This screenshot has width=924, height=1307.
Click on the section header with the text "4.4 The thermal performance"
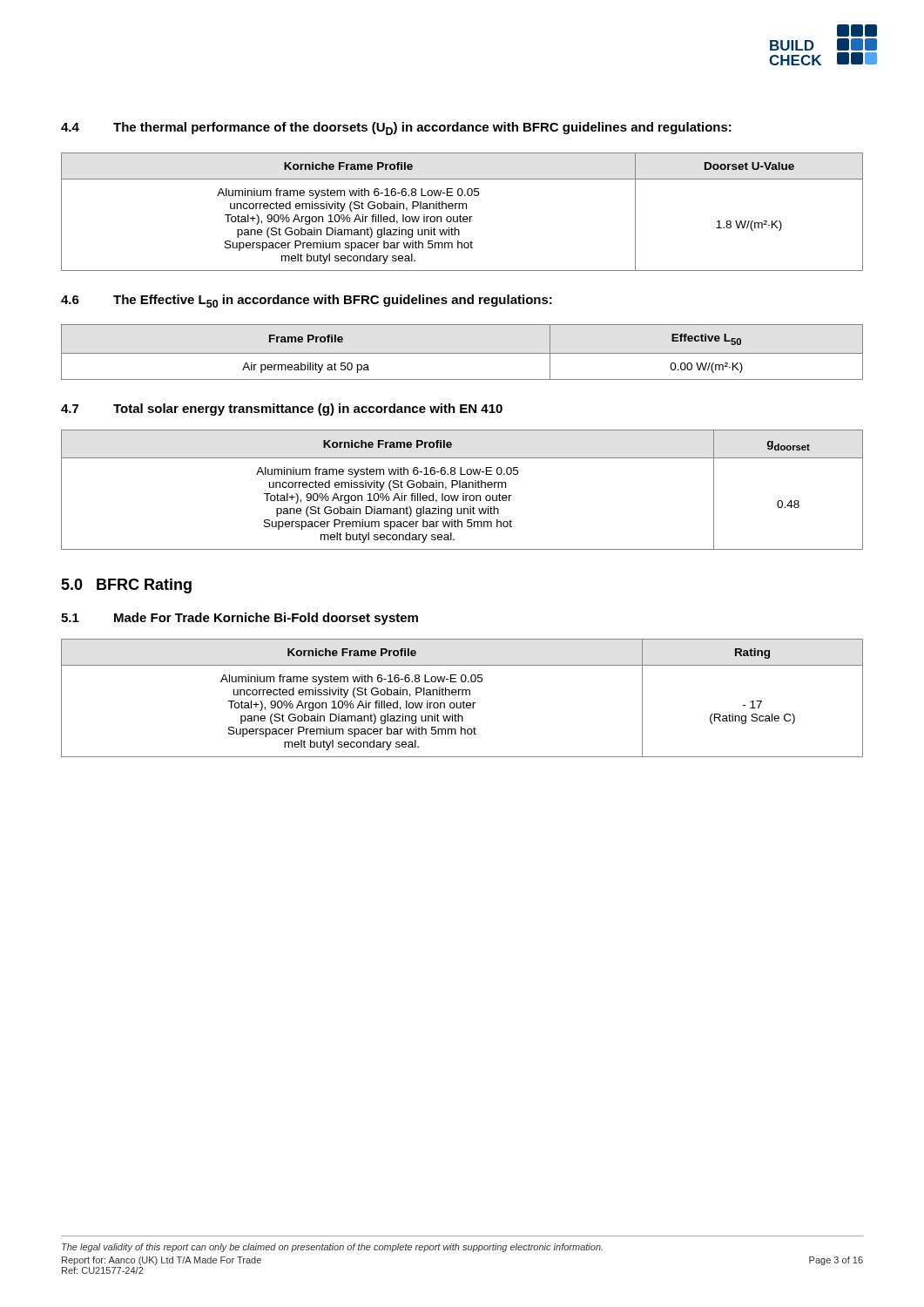(x=397, y=129)
